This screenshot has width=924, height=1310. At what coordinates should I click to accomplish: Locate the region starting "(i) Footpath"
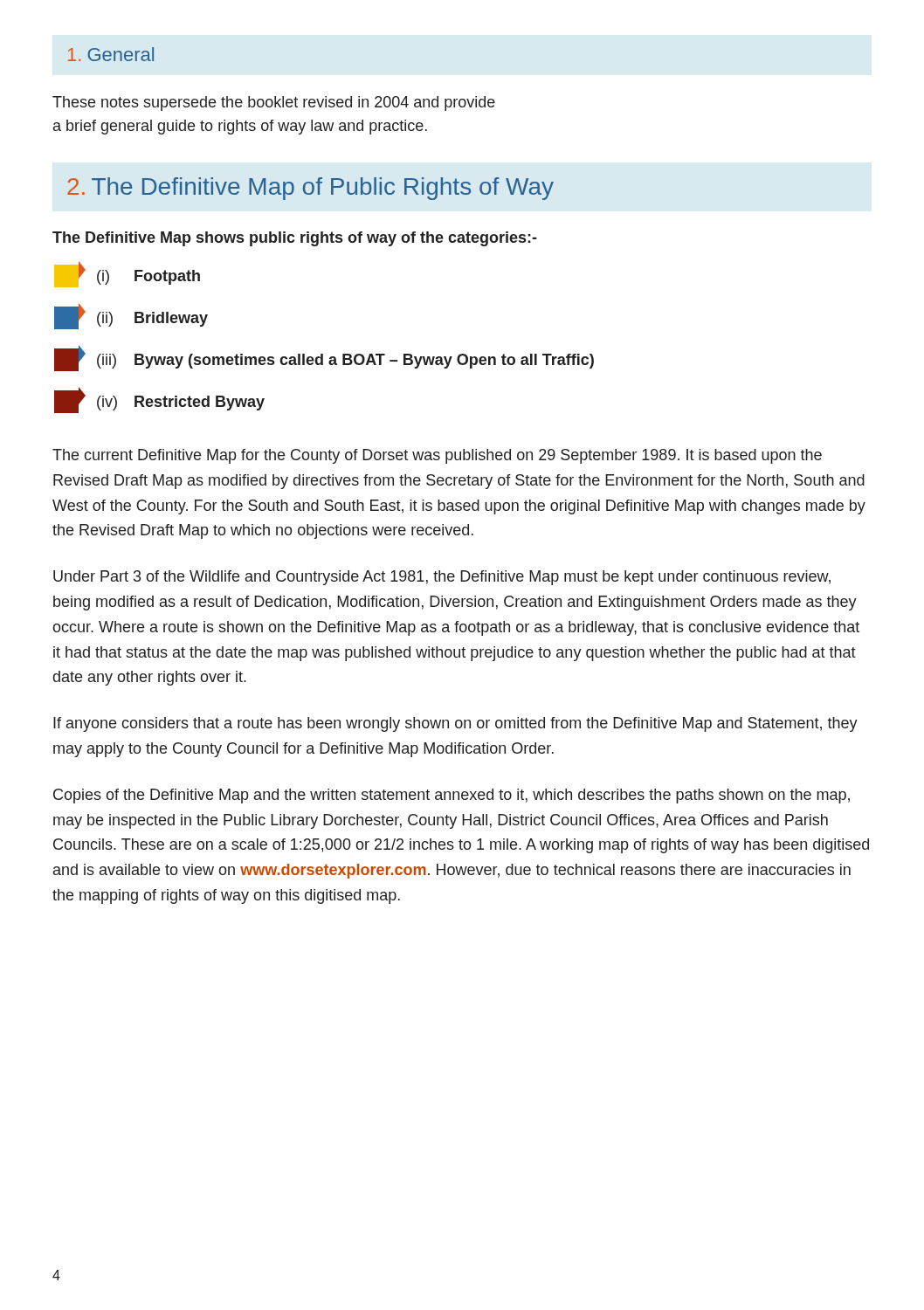127,276
